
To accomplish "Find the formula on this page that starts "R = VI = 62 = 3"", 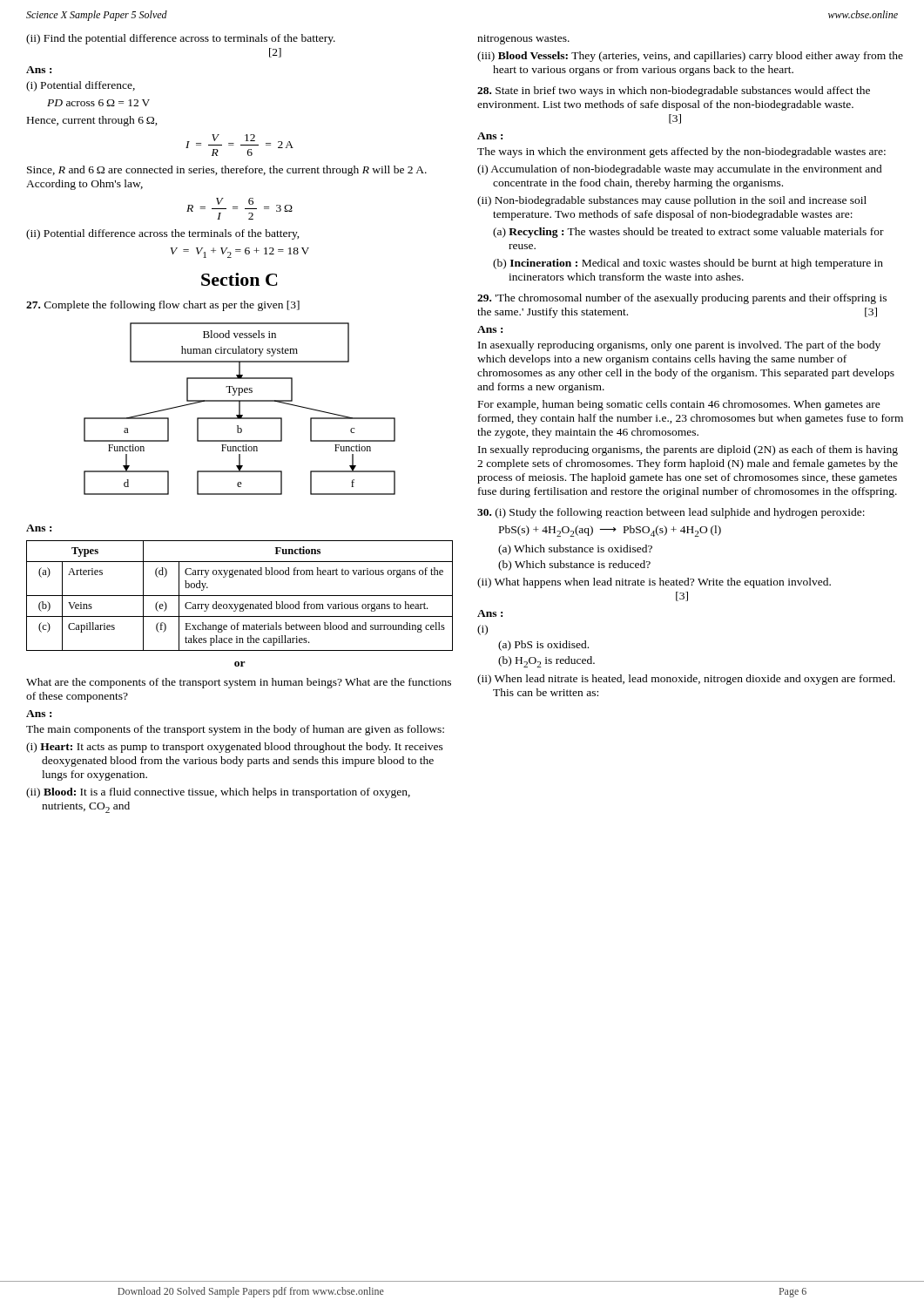I will click(239, 209).
